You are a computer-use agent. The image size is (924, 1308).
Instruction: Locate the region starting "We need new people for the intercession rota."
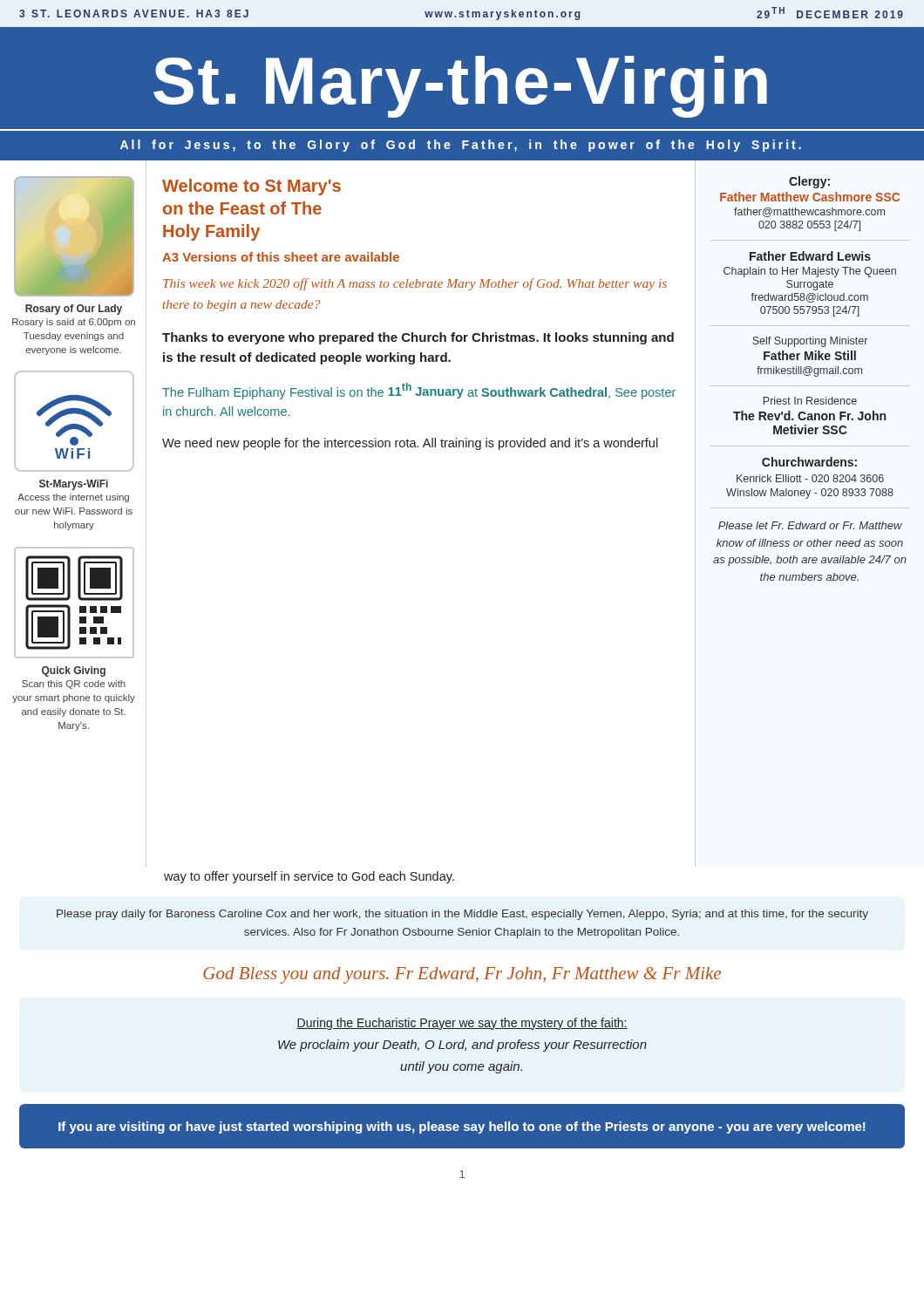point(410,443)
